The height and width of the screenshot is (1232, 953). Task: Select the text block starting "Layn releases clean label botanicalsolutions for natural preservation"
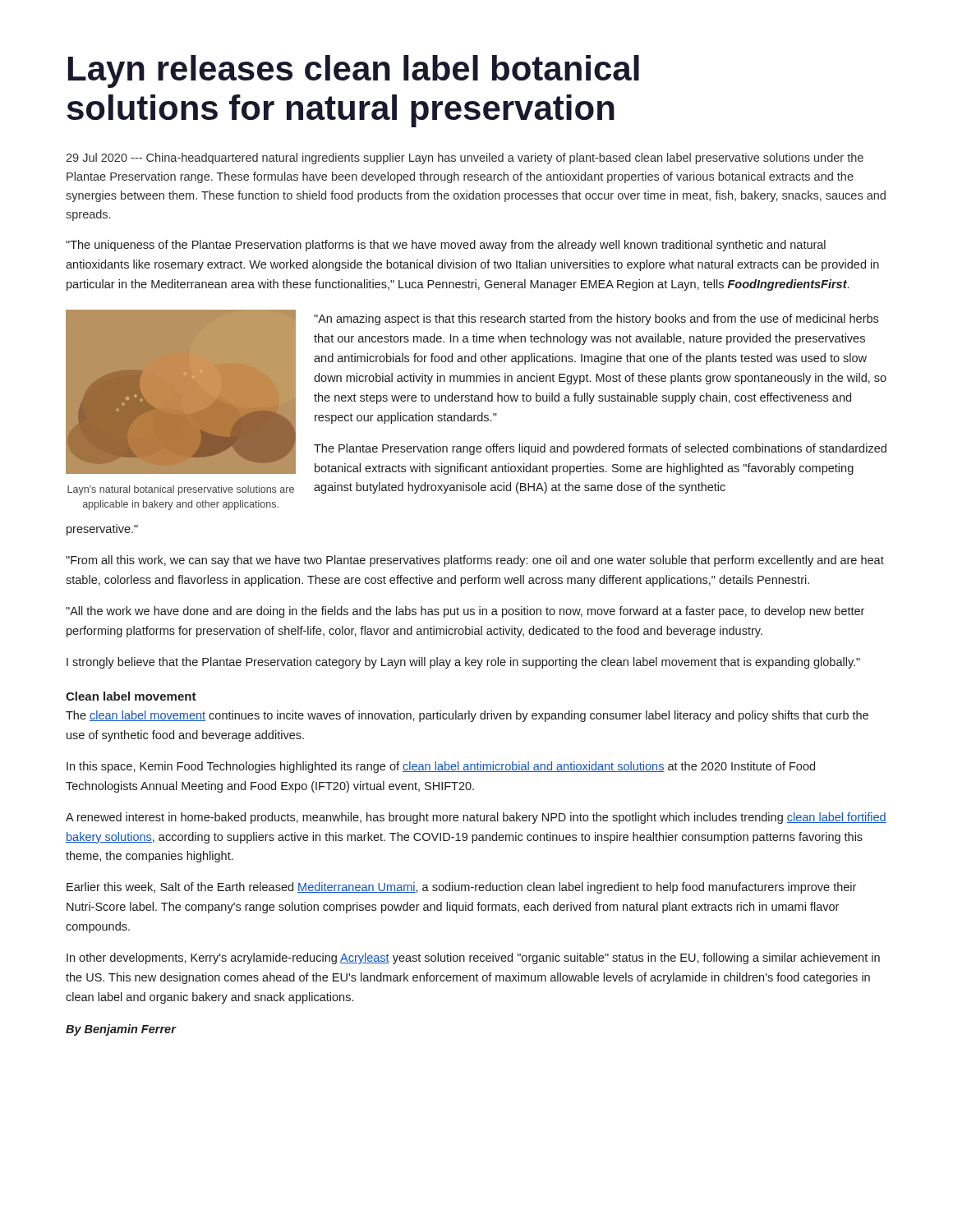click(476, 89)
